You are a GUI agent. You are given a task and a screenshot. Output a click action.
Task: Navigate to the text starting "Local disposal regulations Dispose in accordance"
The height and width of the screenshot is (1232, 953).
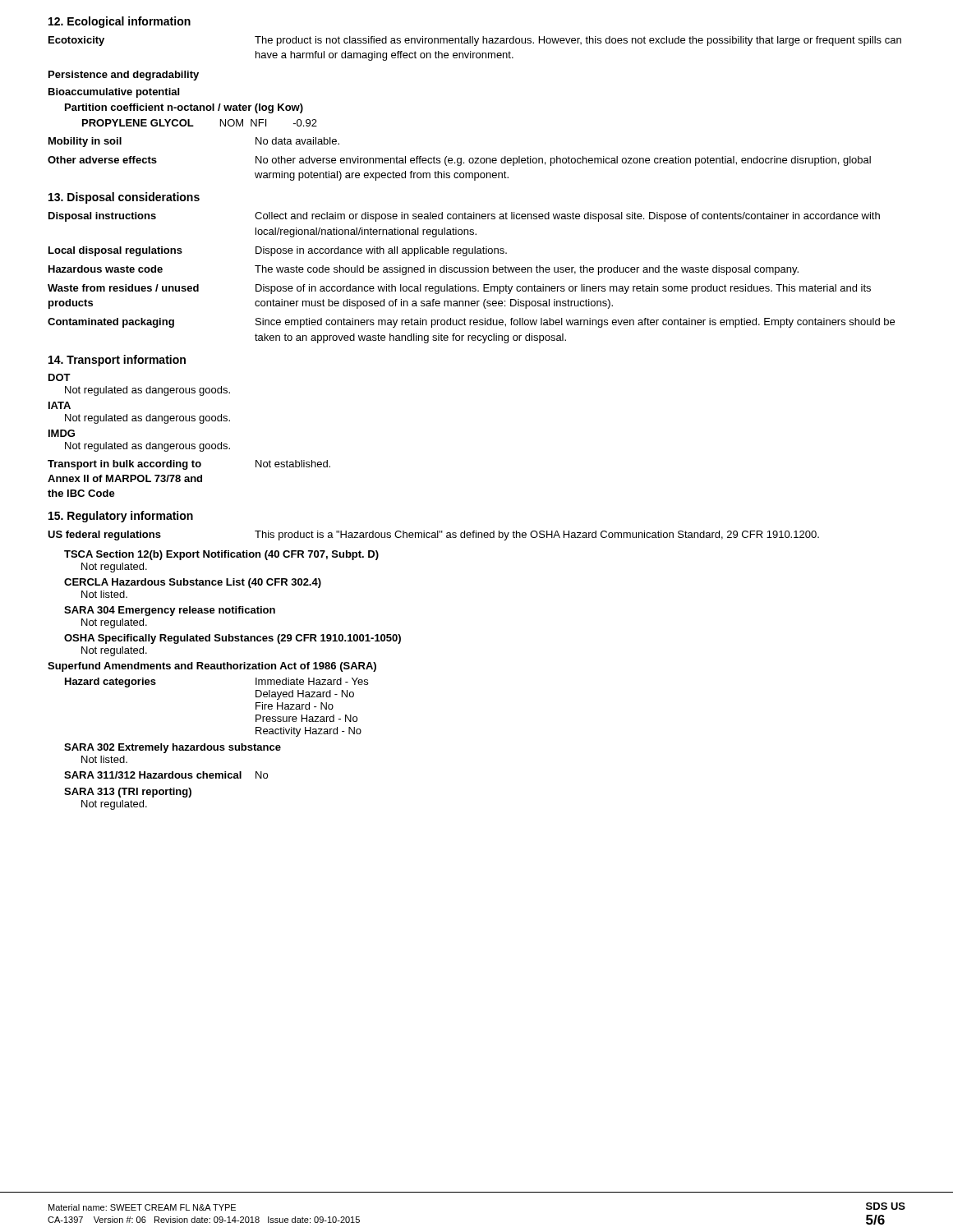[476, 250]
